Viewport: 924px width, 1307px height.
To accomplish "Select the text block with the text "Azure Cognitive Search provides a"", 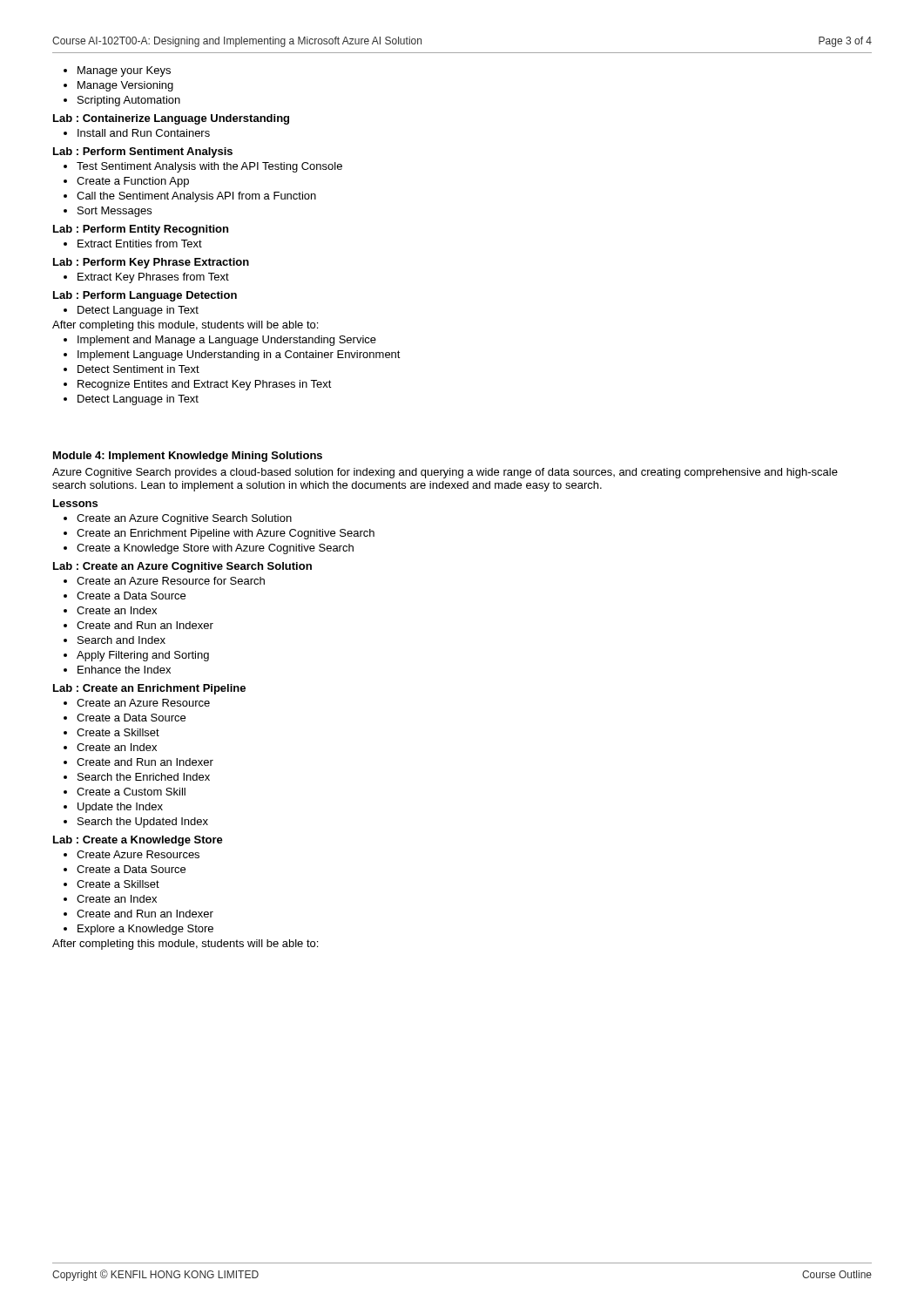I will click(x=445, y=478).
